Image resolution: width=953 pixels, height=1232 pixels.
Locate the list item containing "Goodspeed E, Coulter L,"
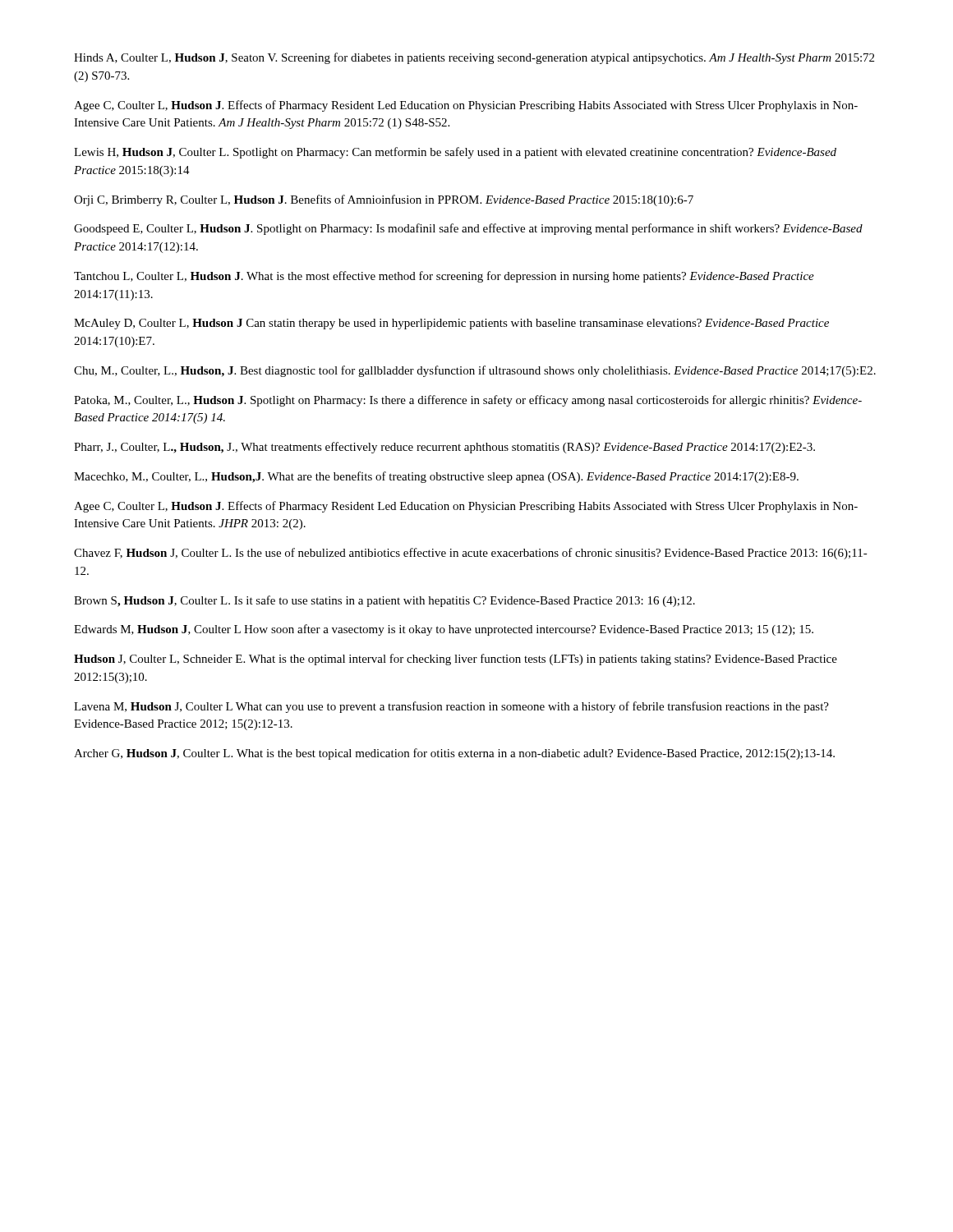point(468,237)
